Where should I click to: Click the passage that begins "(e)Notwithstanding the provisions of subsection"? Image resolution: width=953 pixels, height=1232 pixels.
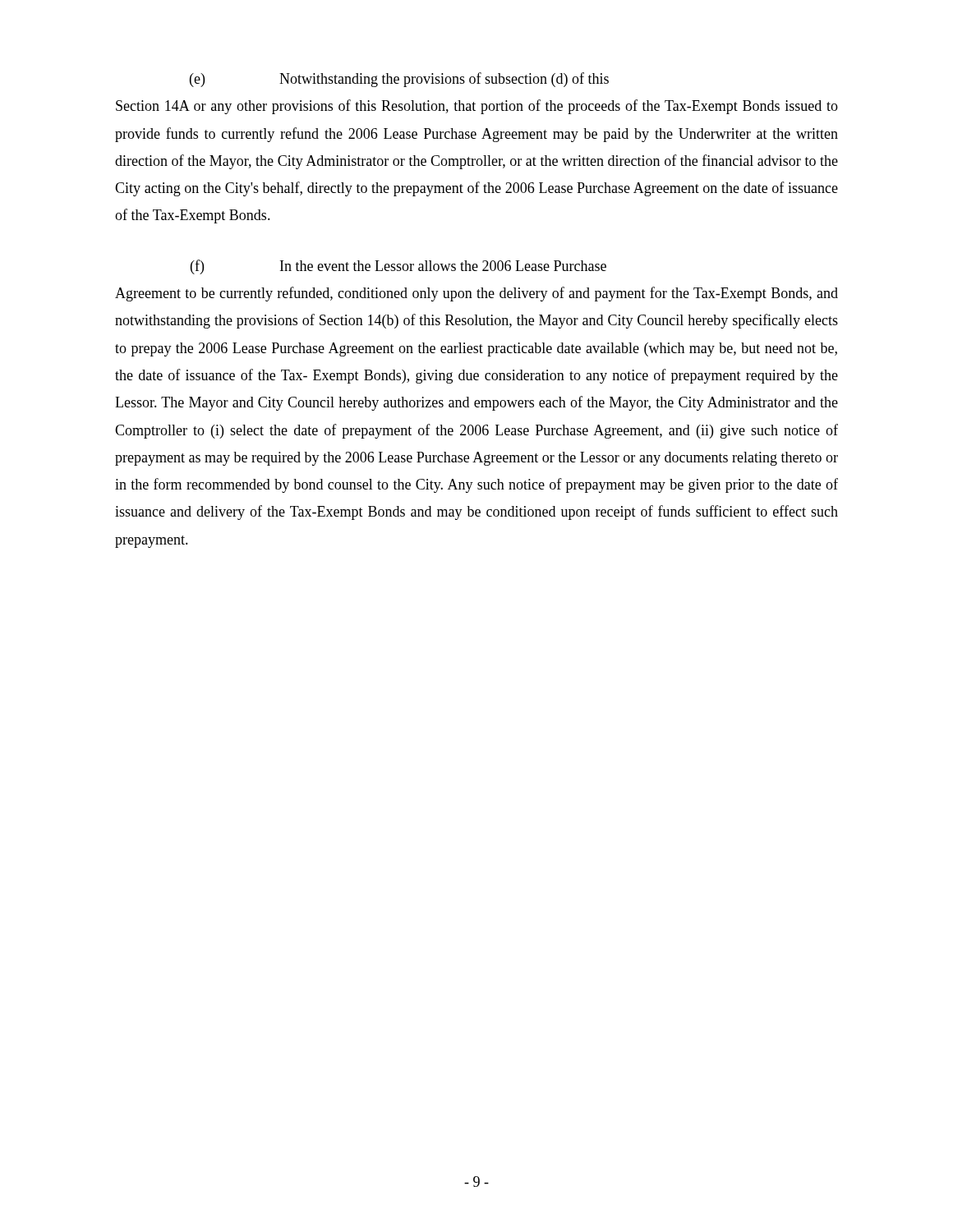476,145
